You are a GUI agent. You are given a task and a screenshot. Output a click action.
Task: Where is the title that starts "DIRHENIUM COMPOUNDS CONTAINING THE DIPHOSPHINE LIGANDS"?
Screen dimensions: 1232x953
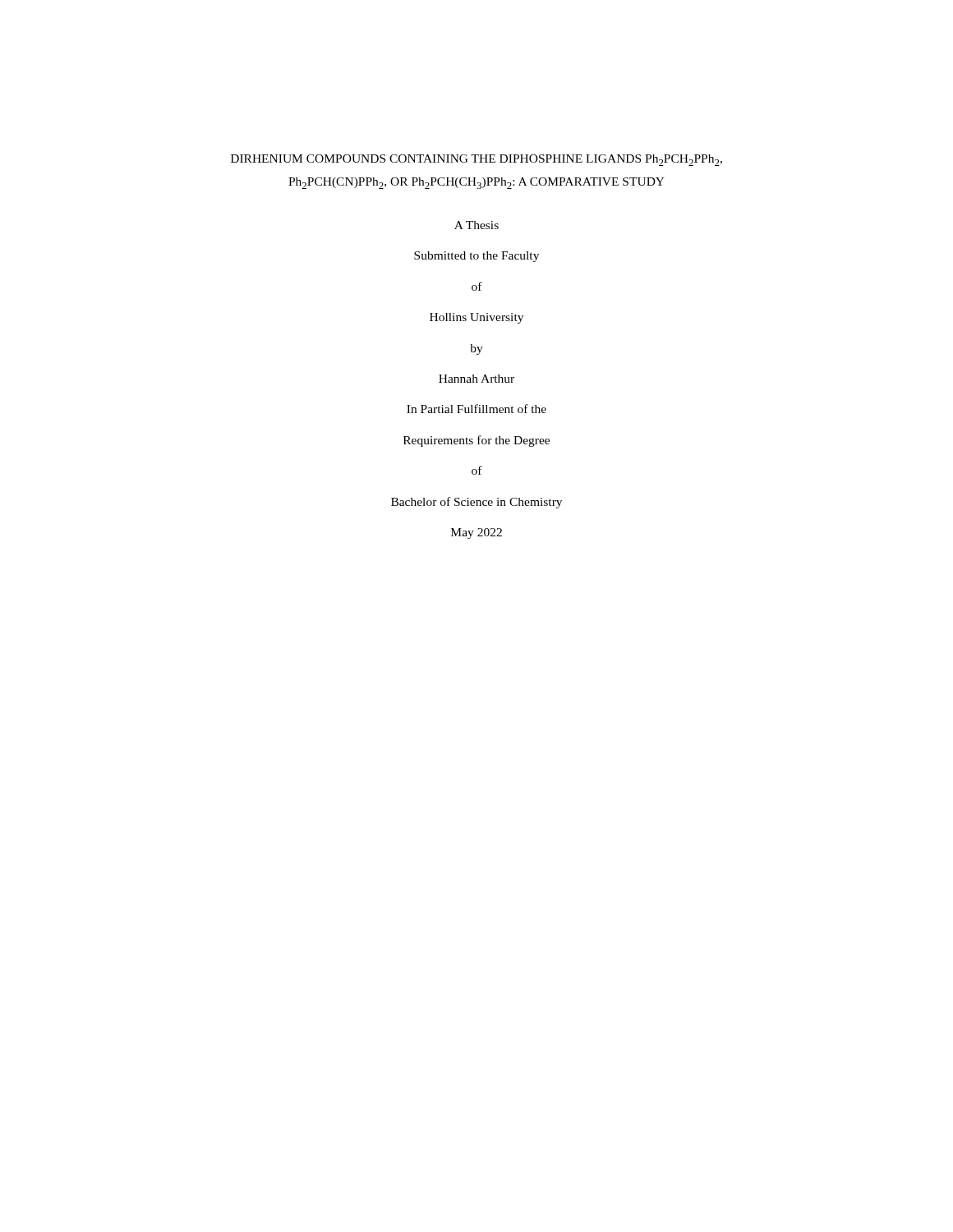tap(476, 171)
